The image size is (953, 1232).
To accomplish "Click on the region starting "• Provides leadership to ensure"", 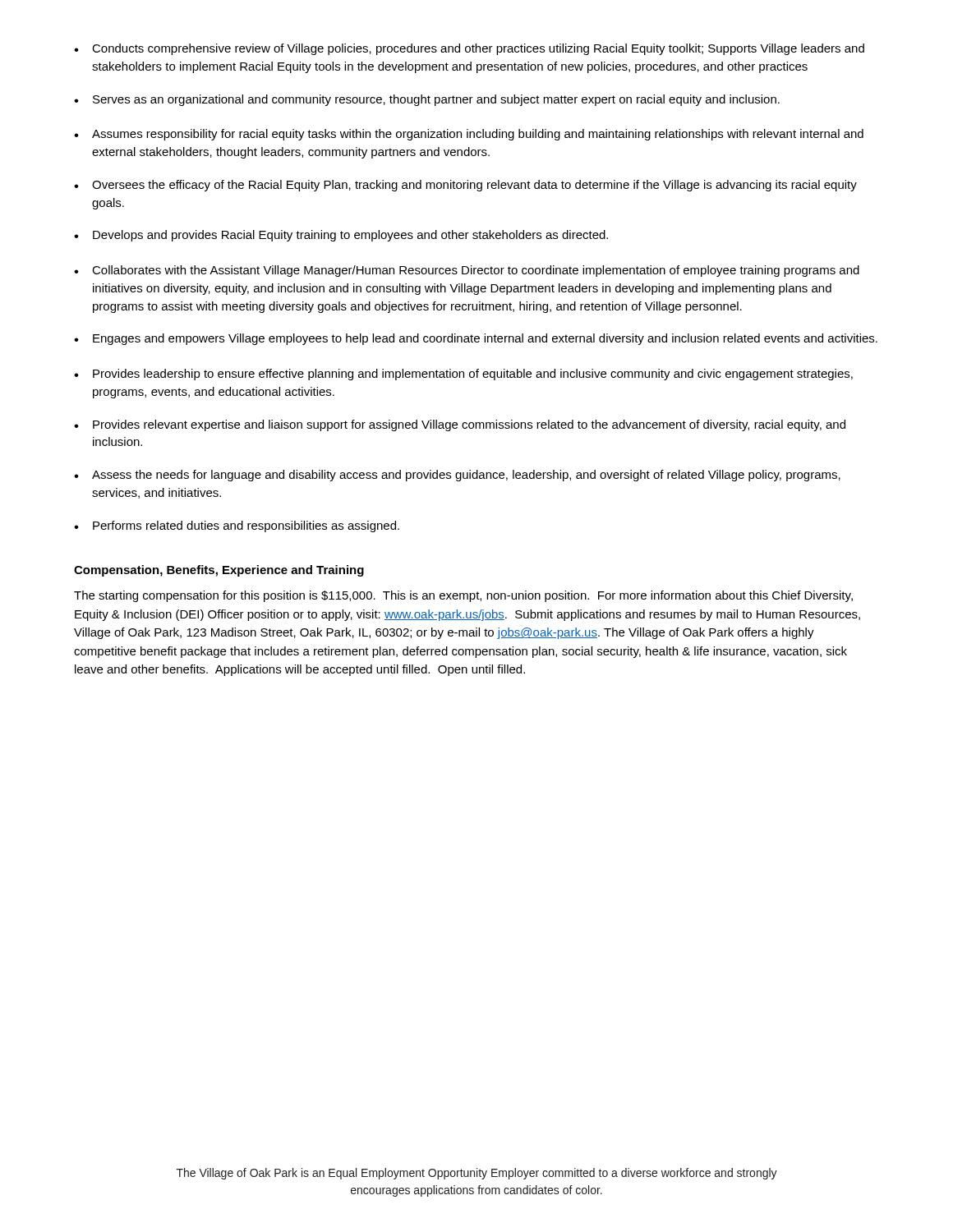I will point(476,383).
